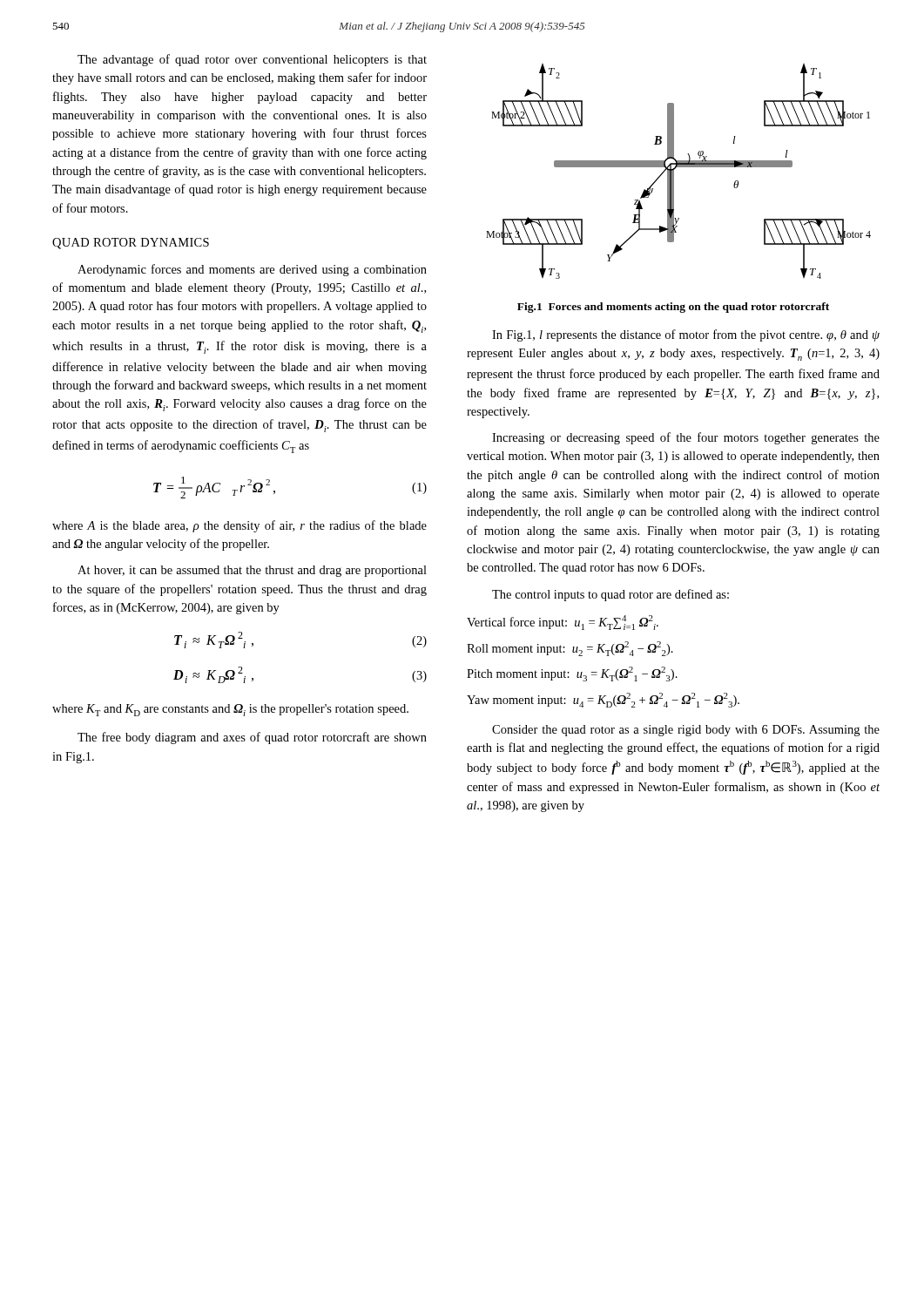This screenshot has width=924, height=1307.
Task: Navigate to the block starting "QUAD ROTOR DYNAMICS"
Action: [131, 242]
